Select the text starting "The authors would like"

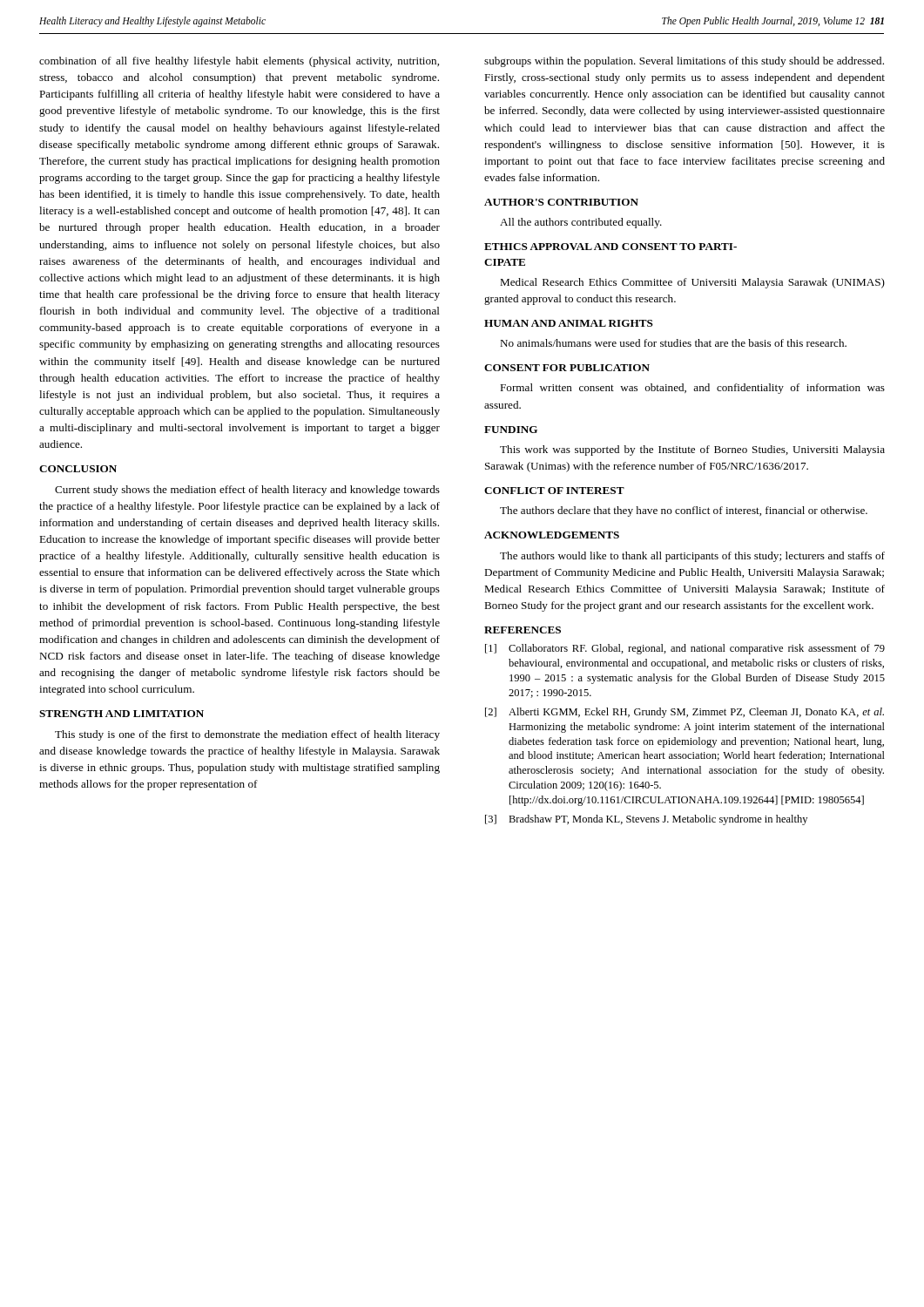684,580
